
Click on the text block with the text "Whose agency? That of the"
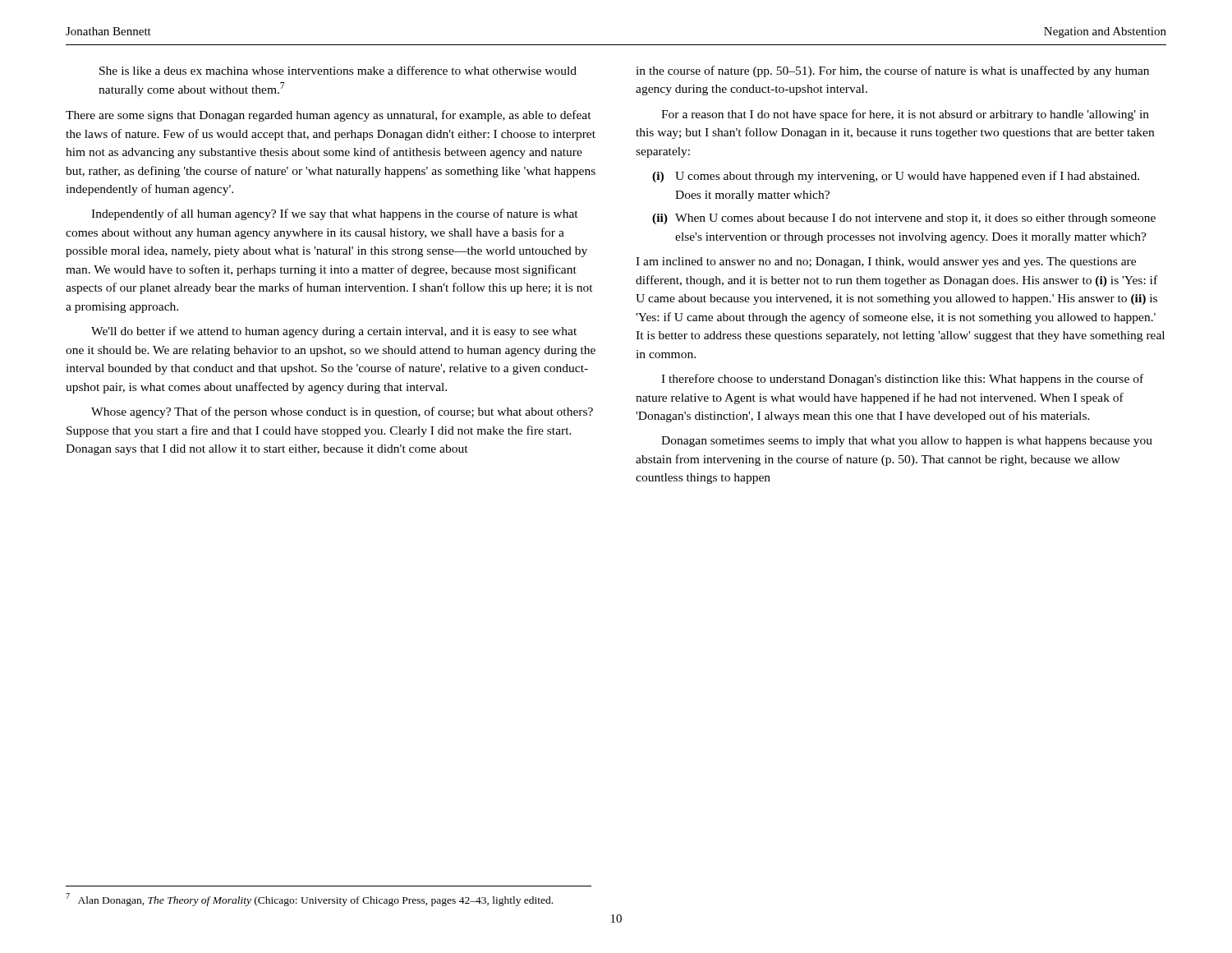pyautogui.click(x=329, y=430)
